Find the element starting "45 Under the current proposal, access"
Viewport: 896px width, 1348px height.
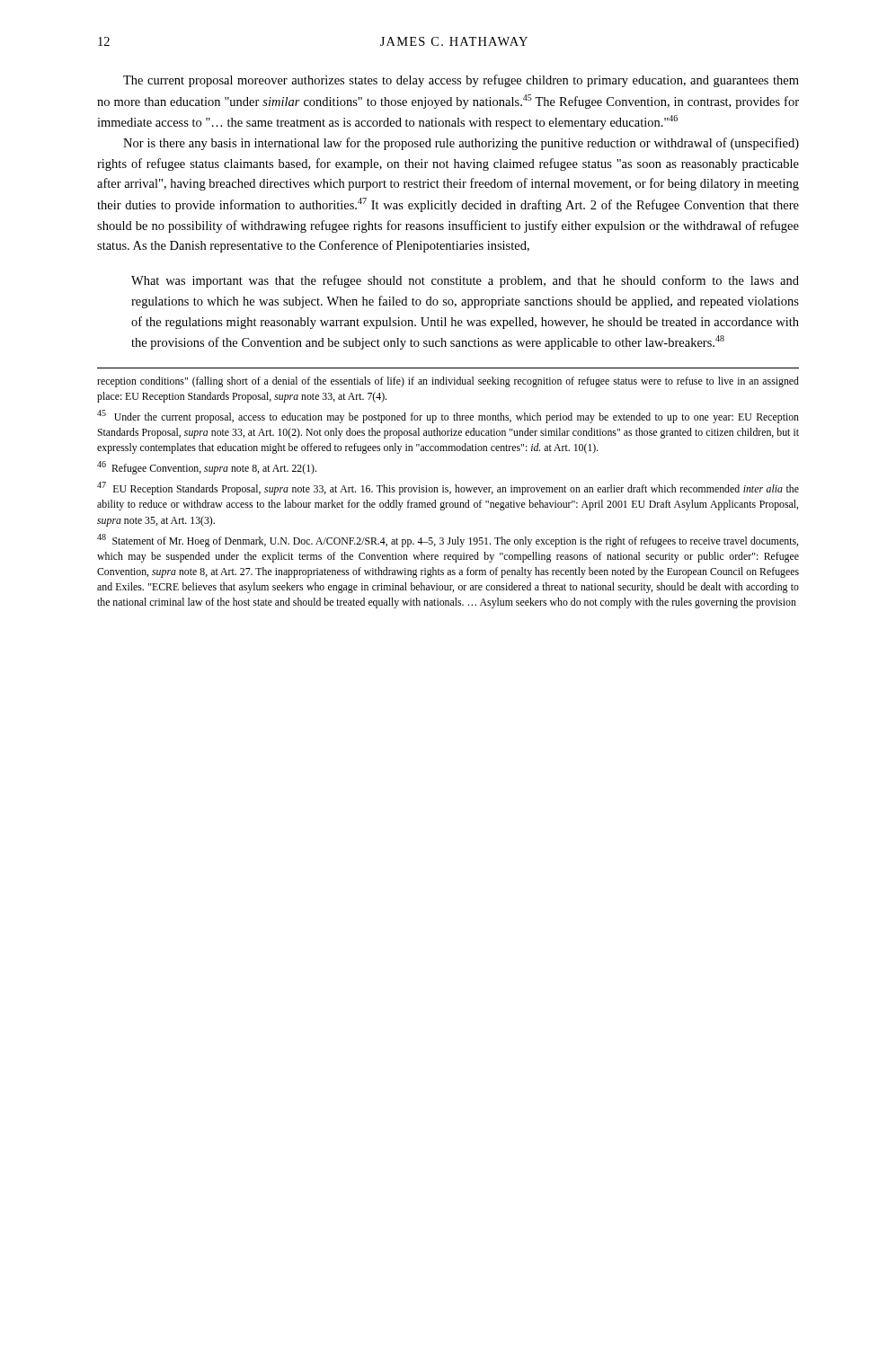448,431
